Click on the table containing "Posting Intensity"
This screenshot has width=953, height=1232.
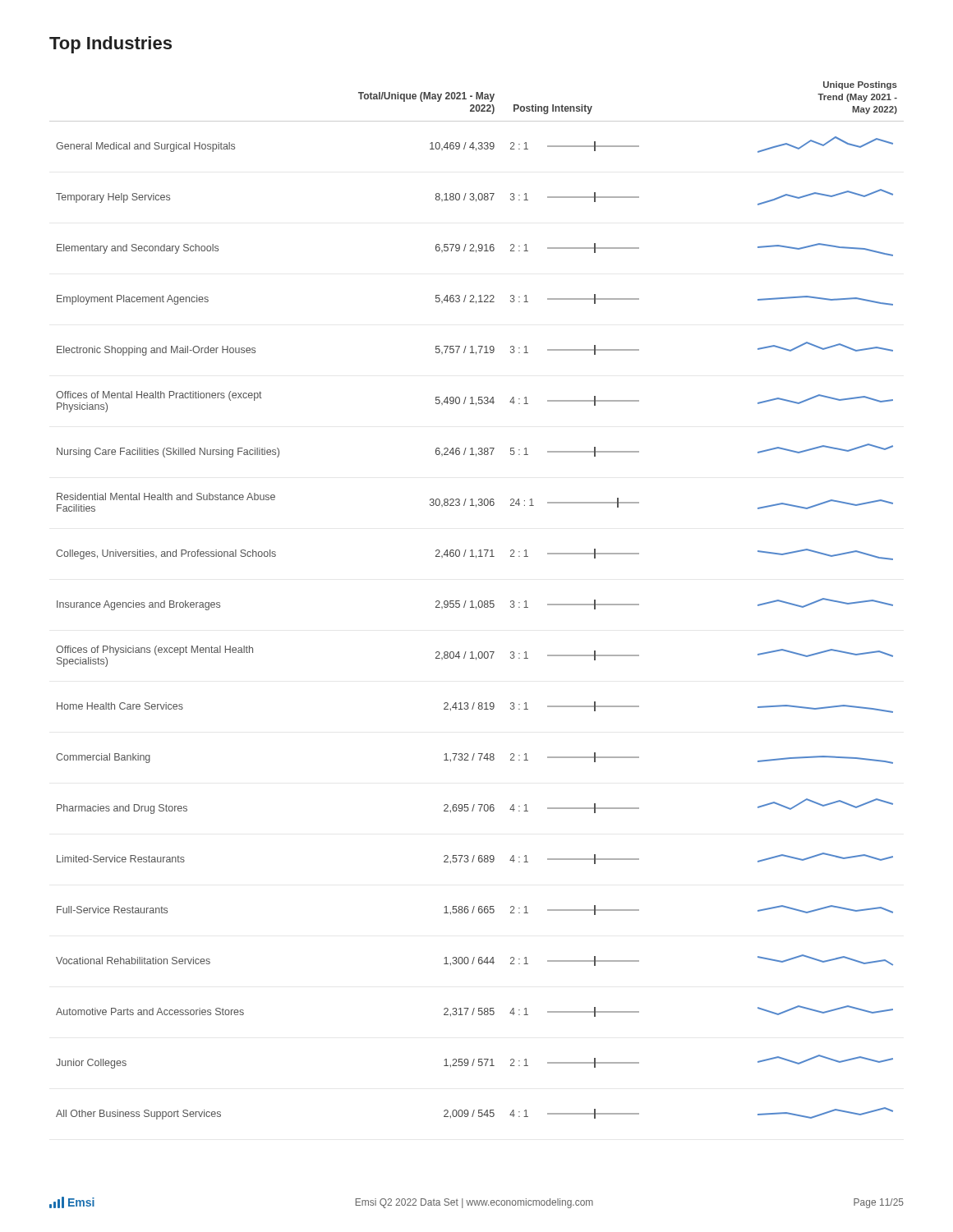click(x=476, y=607)
